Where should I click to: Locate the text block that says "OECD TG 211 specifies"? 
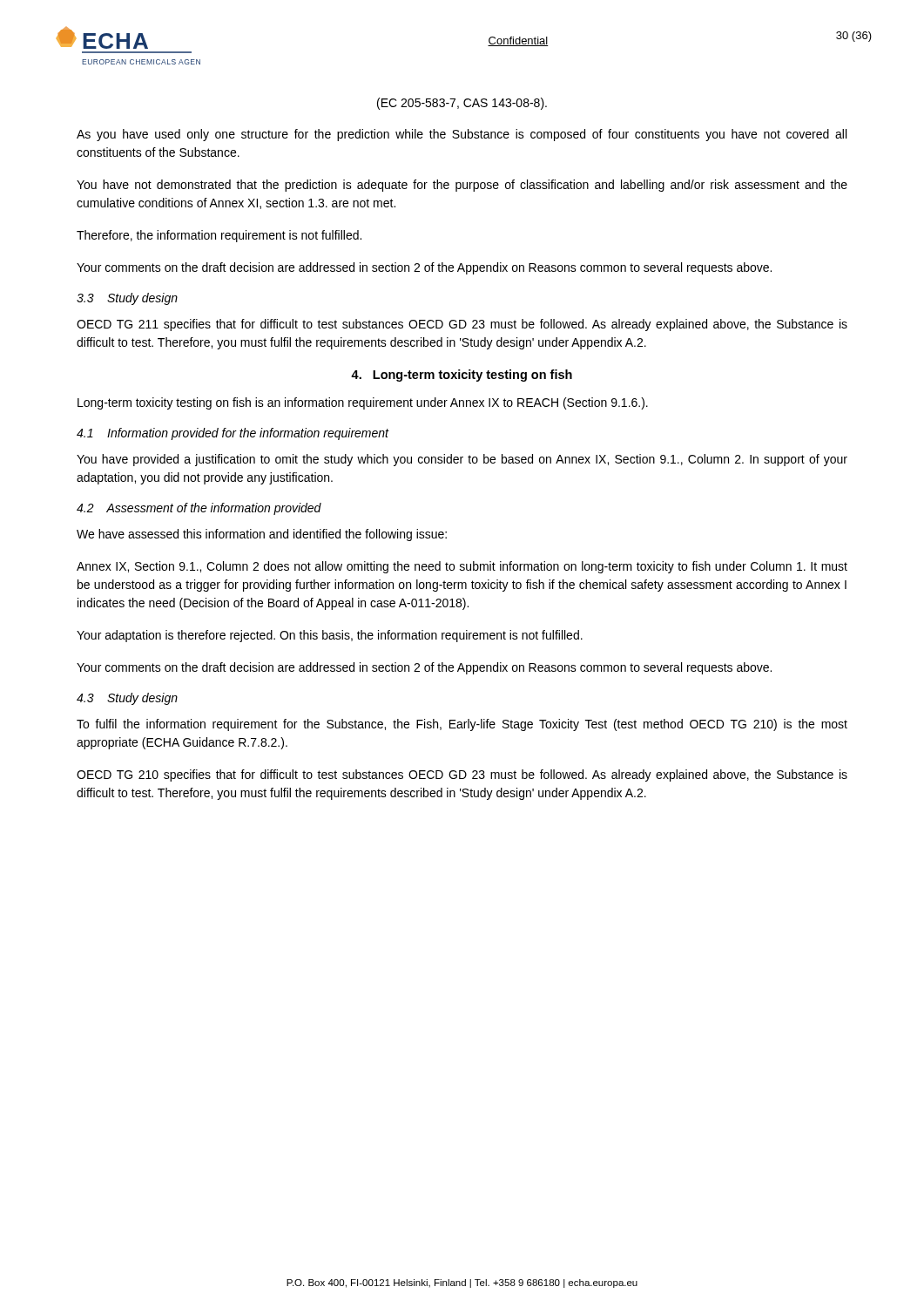tap(462, 333)
